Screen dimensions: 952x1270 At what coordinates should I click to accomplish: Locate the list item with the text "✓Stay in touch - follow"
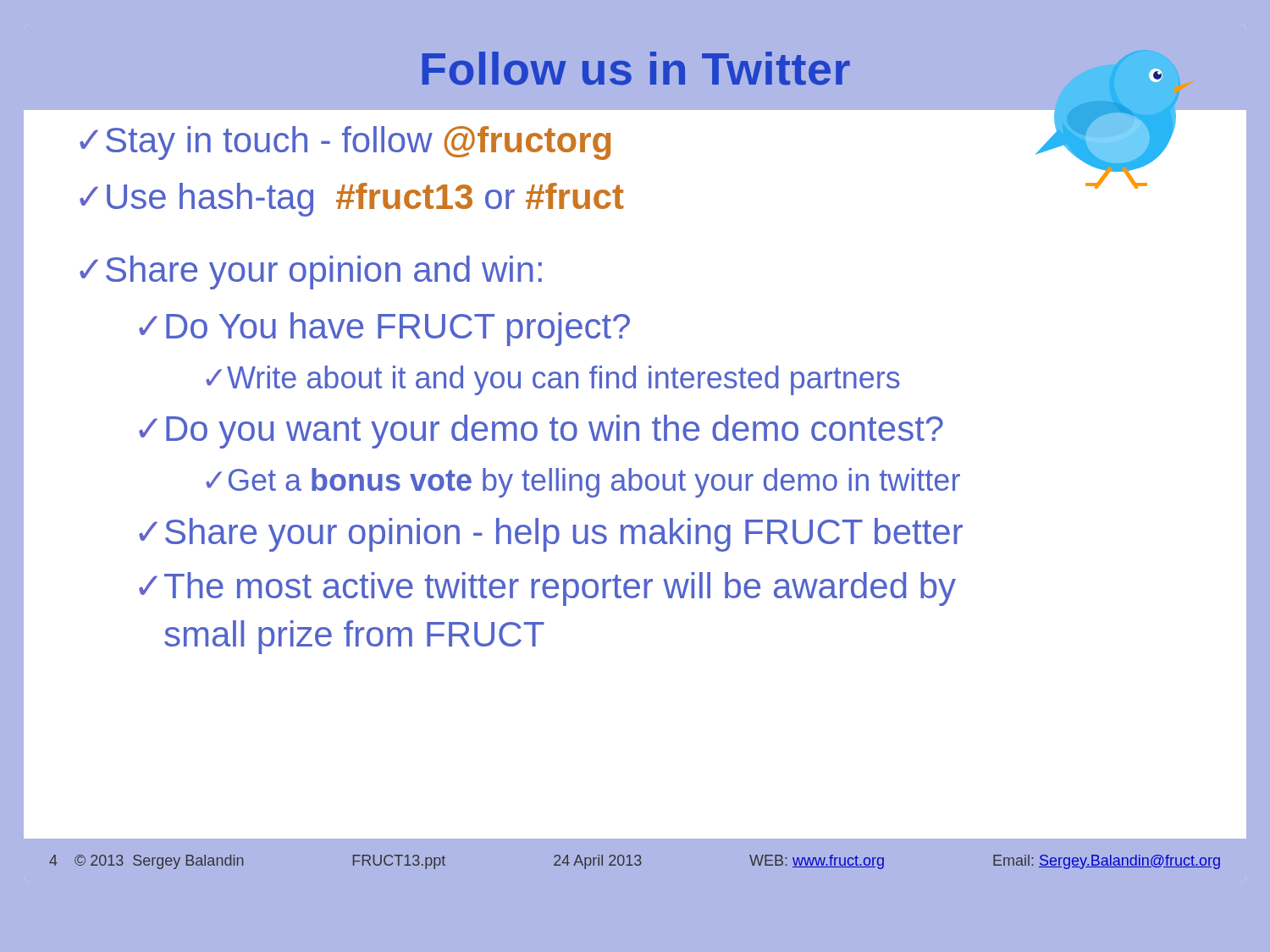point(344,140)
